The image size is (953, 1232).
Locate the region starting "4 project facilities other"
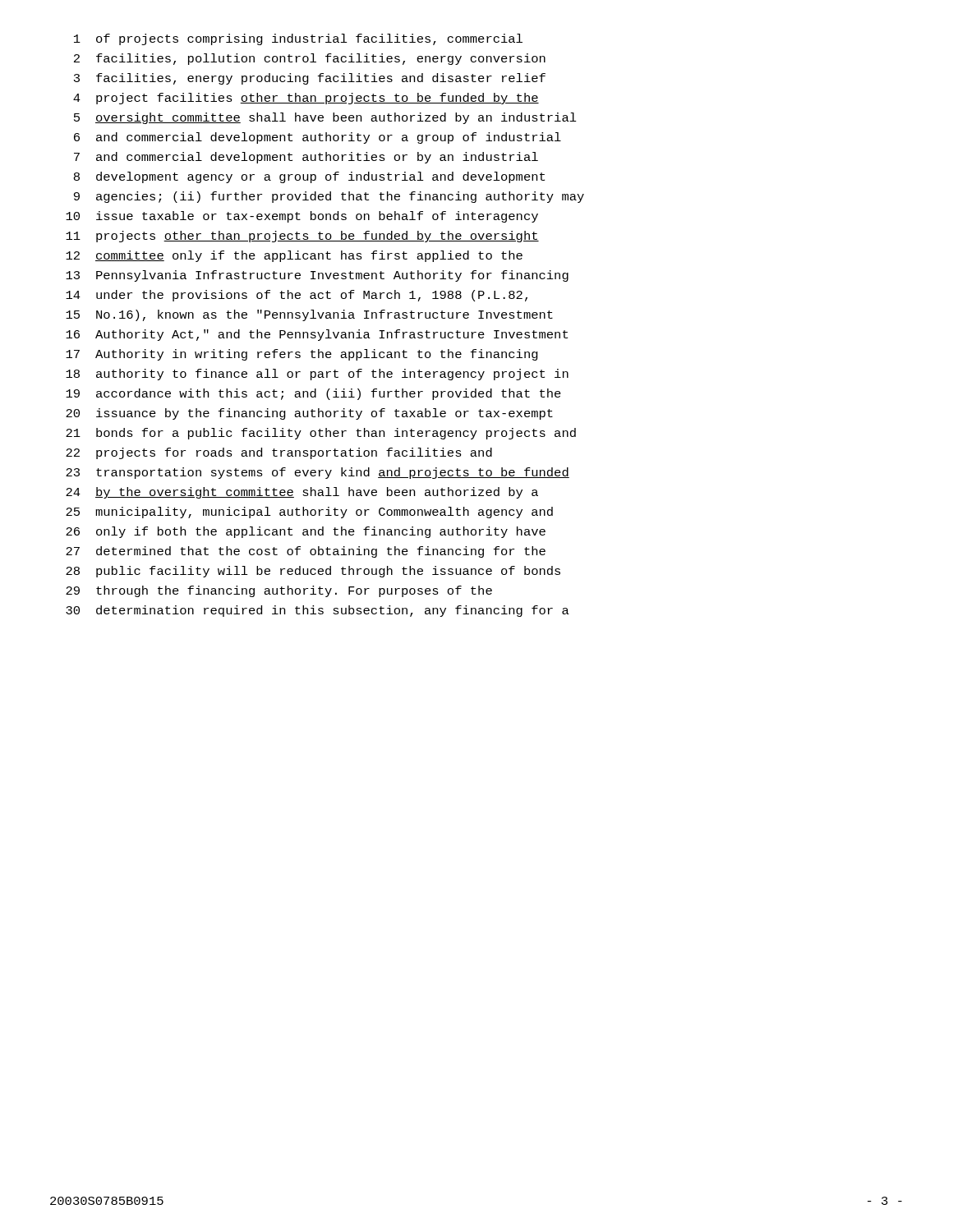click(294, 99)
